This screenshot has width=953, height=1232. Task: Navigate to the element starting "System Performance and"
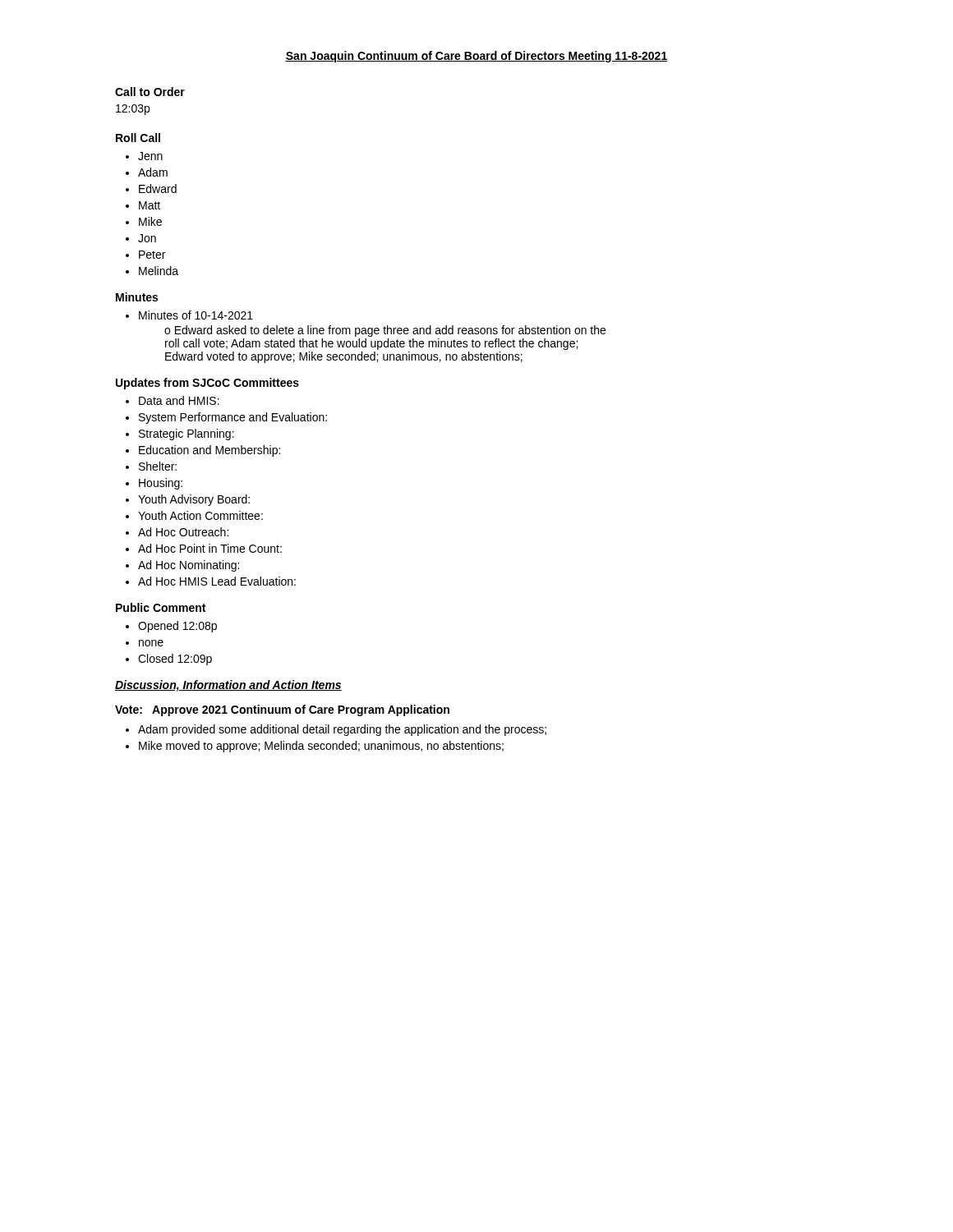coord(233,417)
